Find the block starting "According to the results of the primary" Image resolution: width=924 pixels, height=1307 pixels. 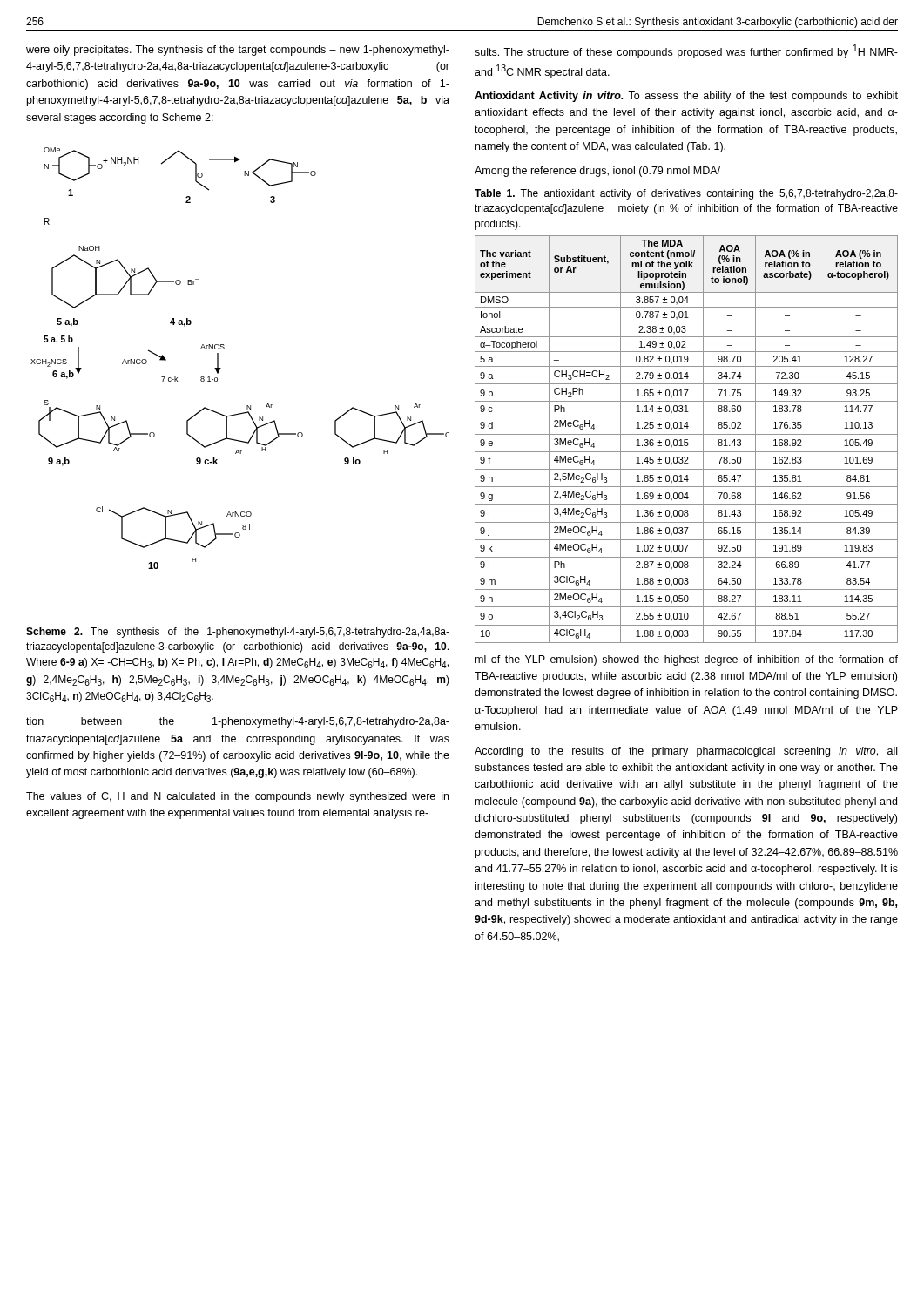coord(686,844)
